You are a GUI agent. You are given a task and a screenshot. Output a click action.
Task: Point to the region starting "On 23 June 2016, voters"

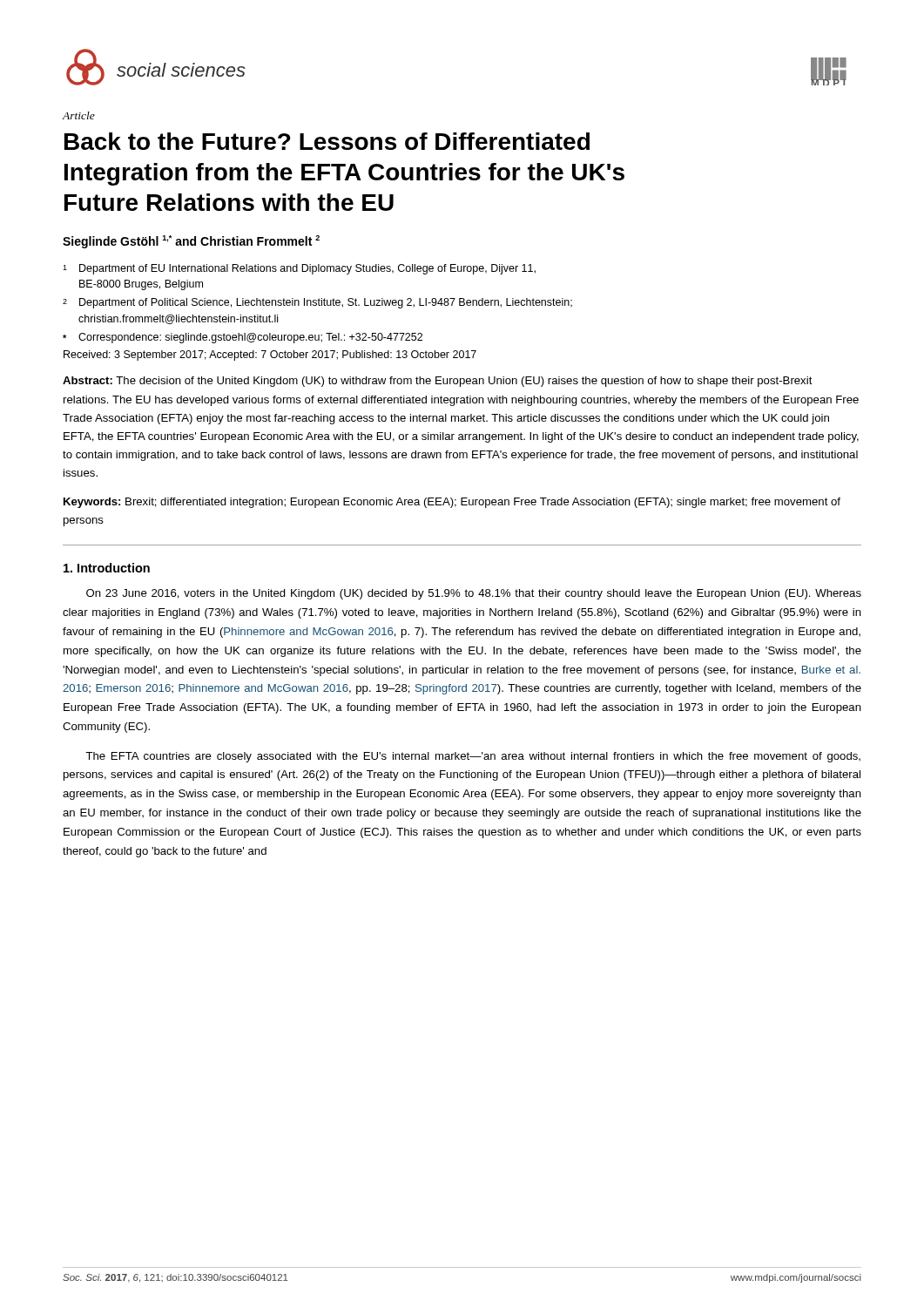462,660
